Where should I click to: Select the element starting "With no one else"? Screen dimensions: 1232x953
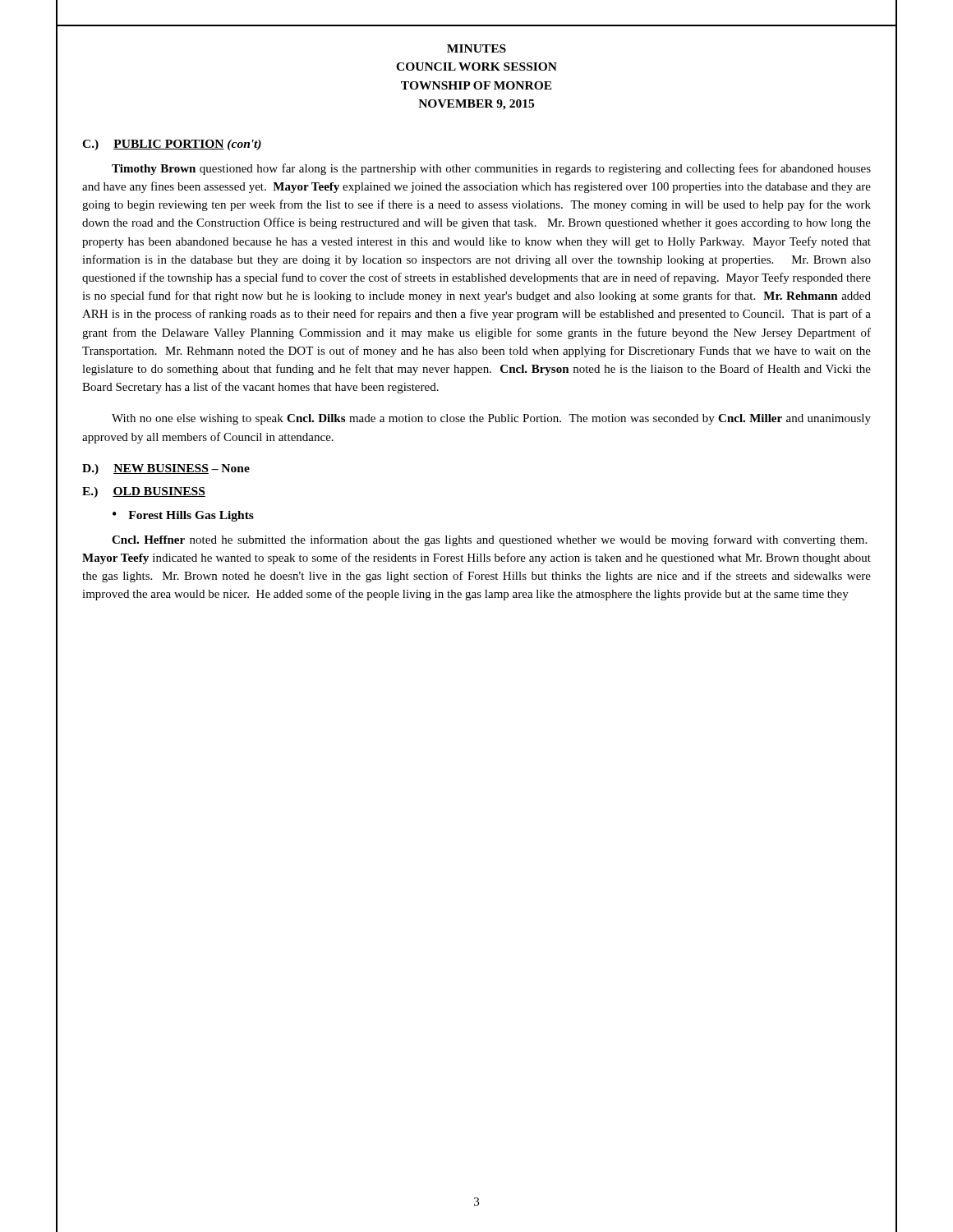click(476, 427)
